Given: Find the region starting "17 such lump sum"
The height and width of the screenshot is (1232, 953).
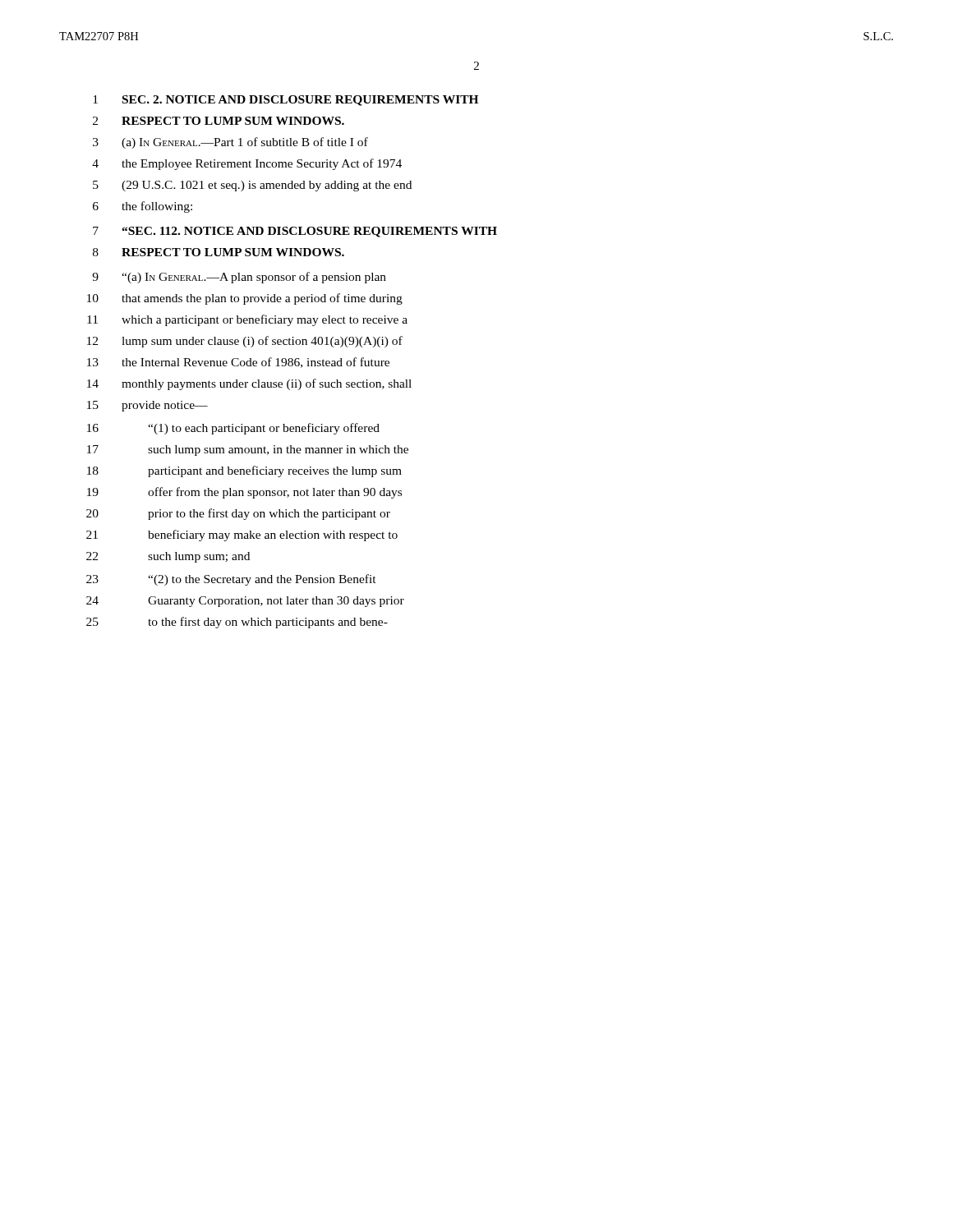Looking at the screenshot, I should (x=248, y=451).
